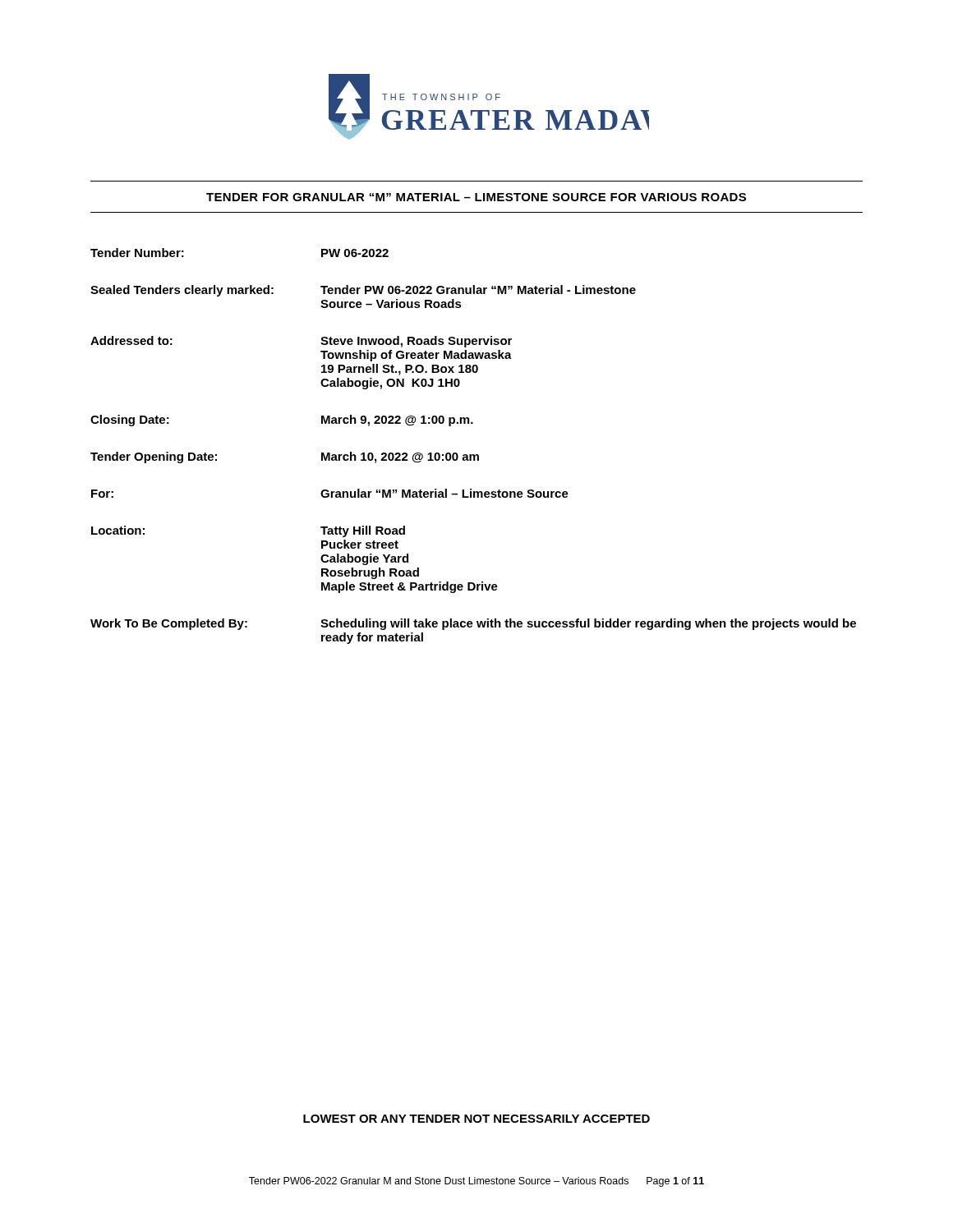This screenshot has height=1232, width=953.
Task: Point to the text starting "LOWEST OR ANY TENDER NOT NECESSARILY ACCEPTED"
Action: click(x=476, y=1118)
